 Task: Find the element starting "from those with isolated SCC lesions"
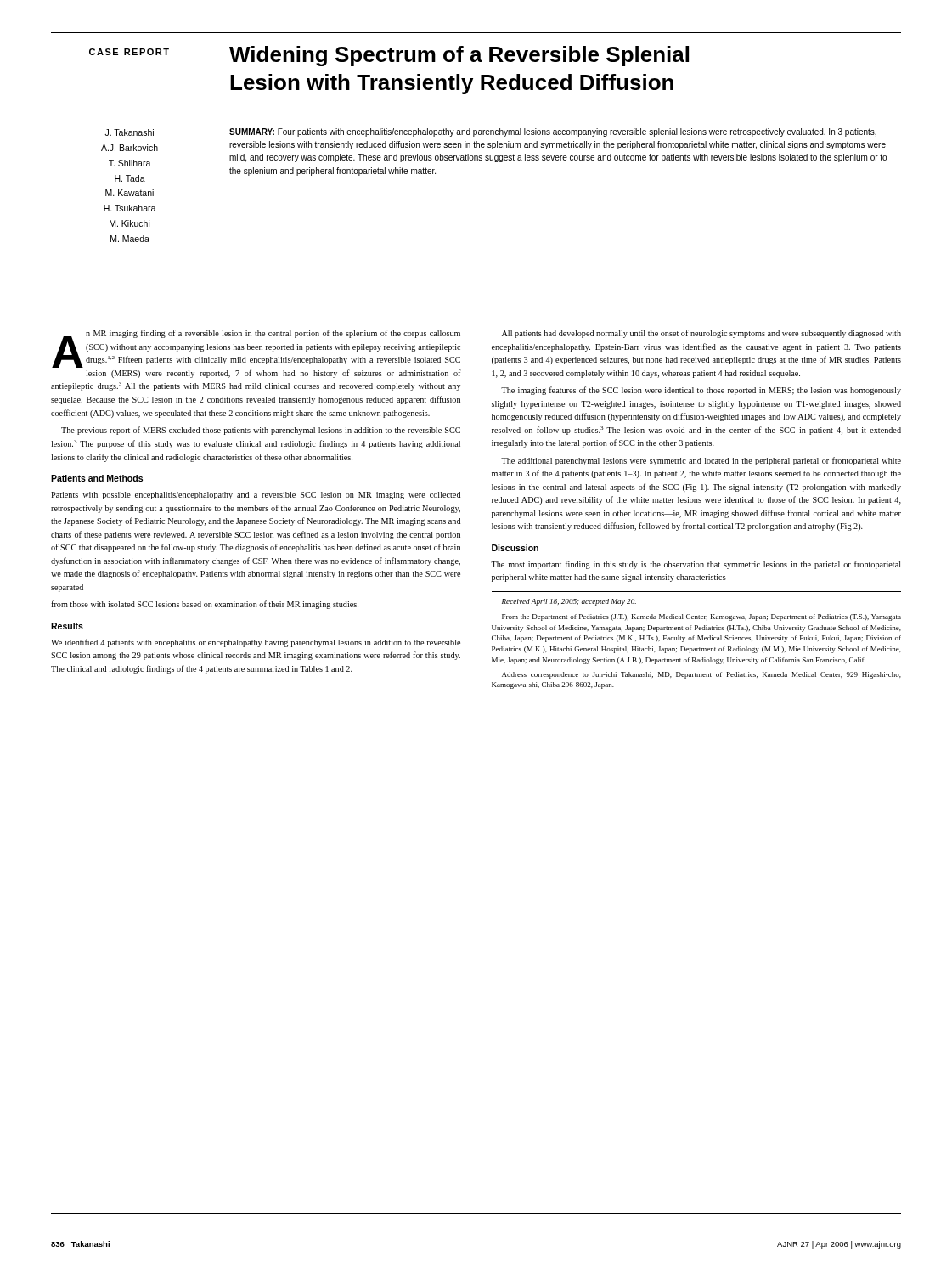[x=205, y=604]
